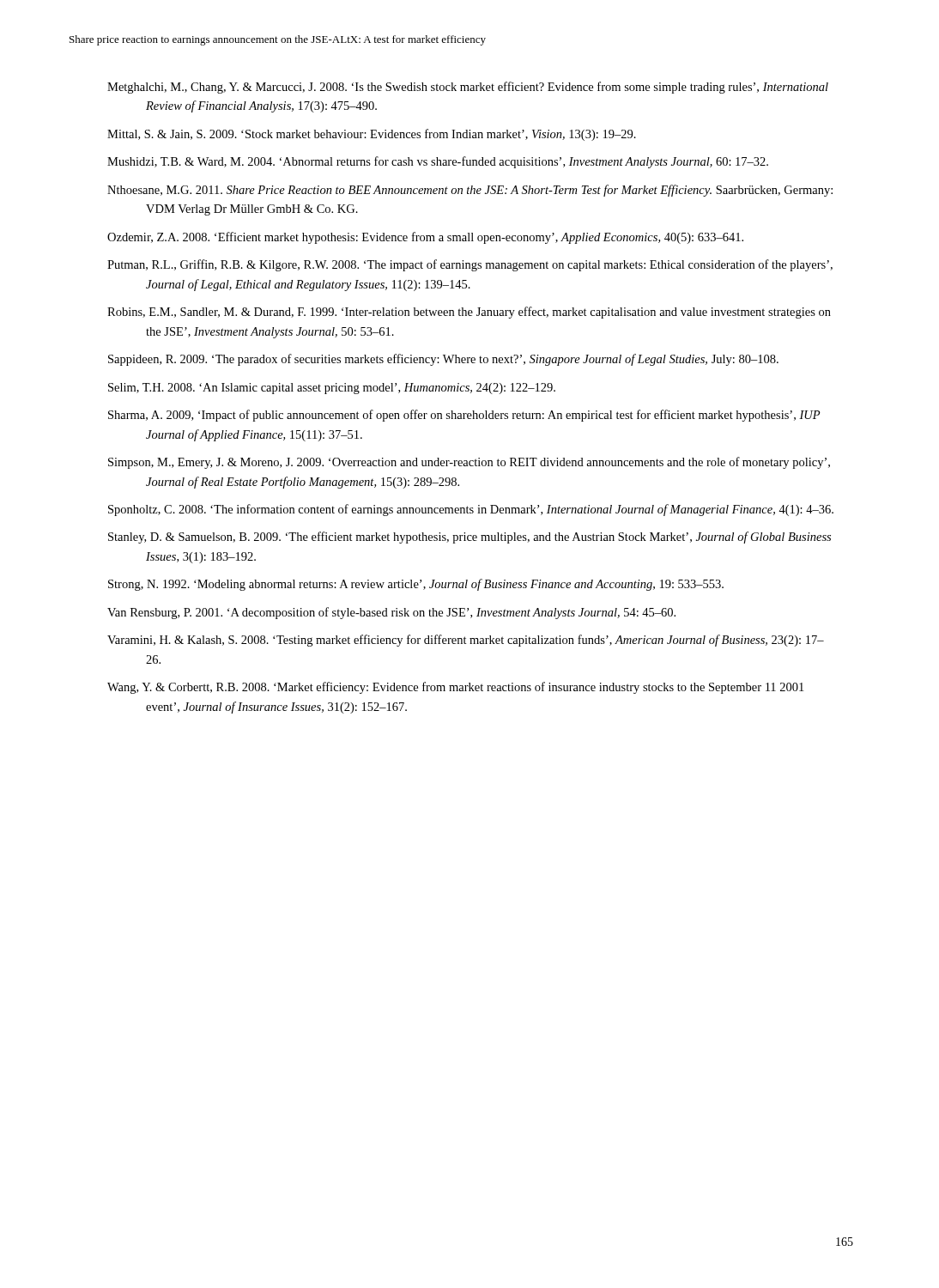Image resolution: width=939 pixels, height=1288 pixels.
Task: Select the region starting "Selim, T.H. 2008. ‘An Islamic capital"
Action: (332, 387)
